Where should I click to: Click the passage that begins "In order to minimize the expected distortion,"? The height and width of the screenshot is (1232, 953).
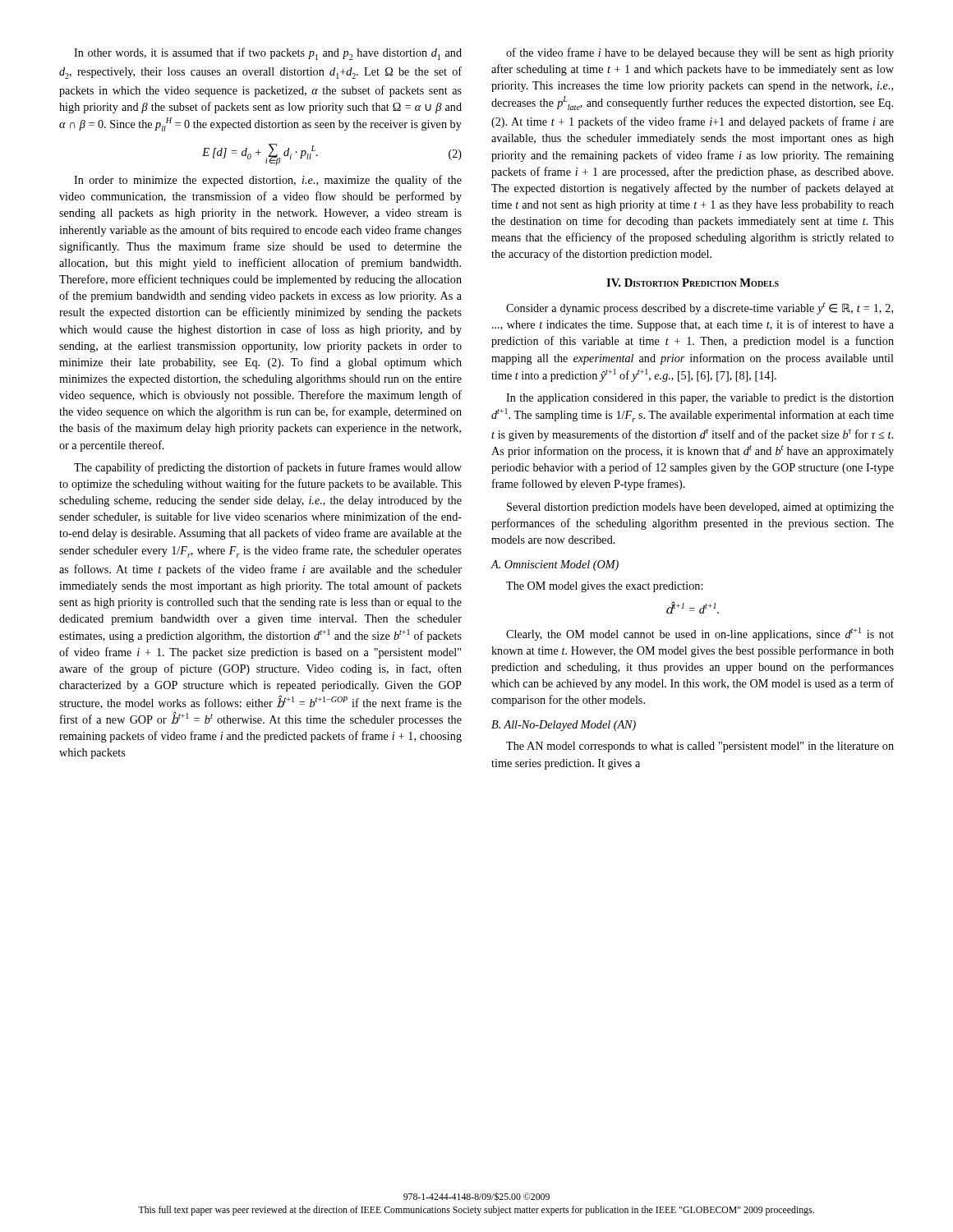260,312
